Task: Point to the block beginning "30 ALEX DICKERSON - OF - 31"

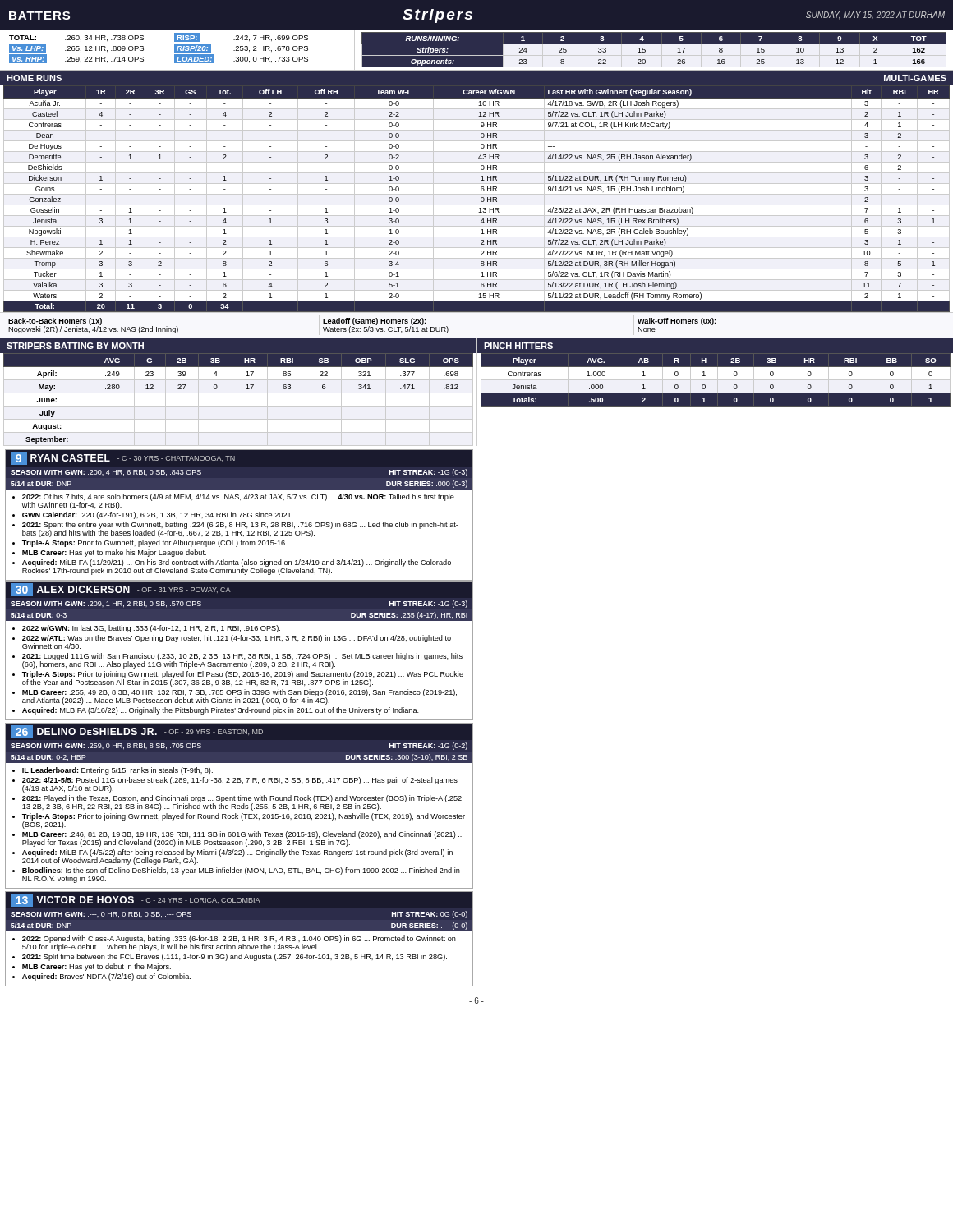Action: (239, 650)
